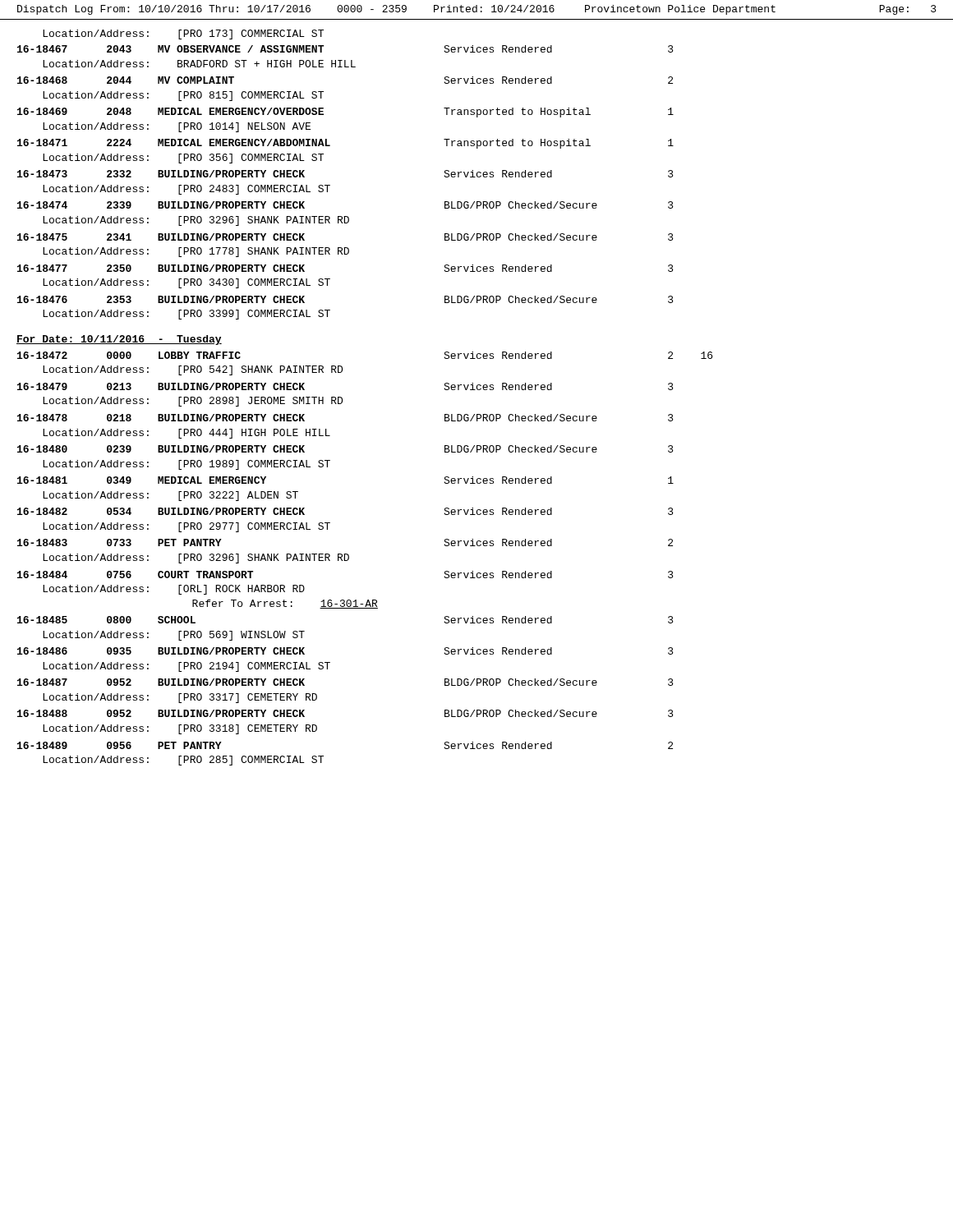
Task: Select the block starting "16-18468 2044 MV COMPLAINT"
Action: tap(476, 88)
